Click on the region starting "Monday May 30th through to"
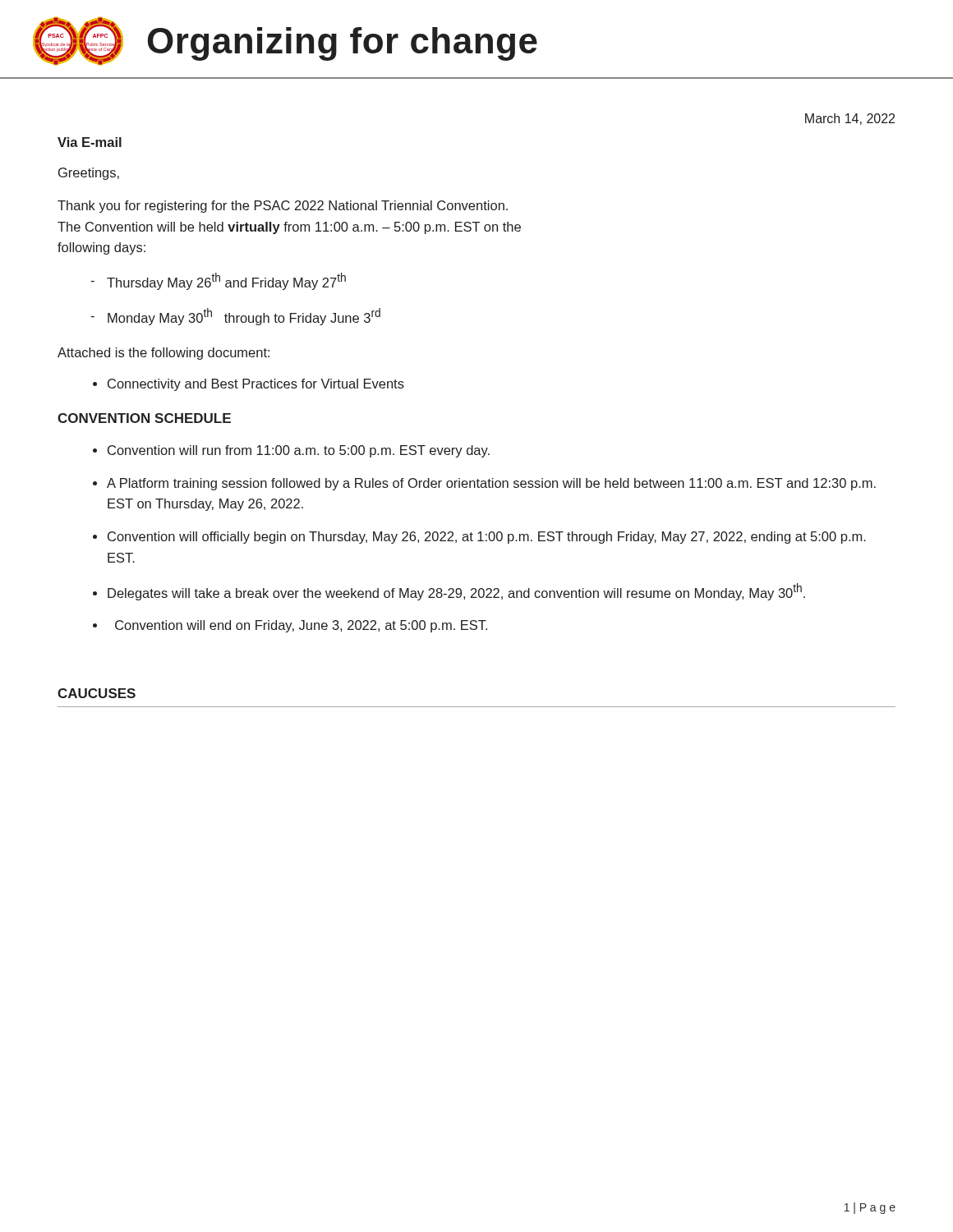953x1232 pixels. pos(244,316)
